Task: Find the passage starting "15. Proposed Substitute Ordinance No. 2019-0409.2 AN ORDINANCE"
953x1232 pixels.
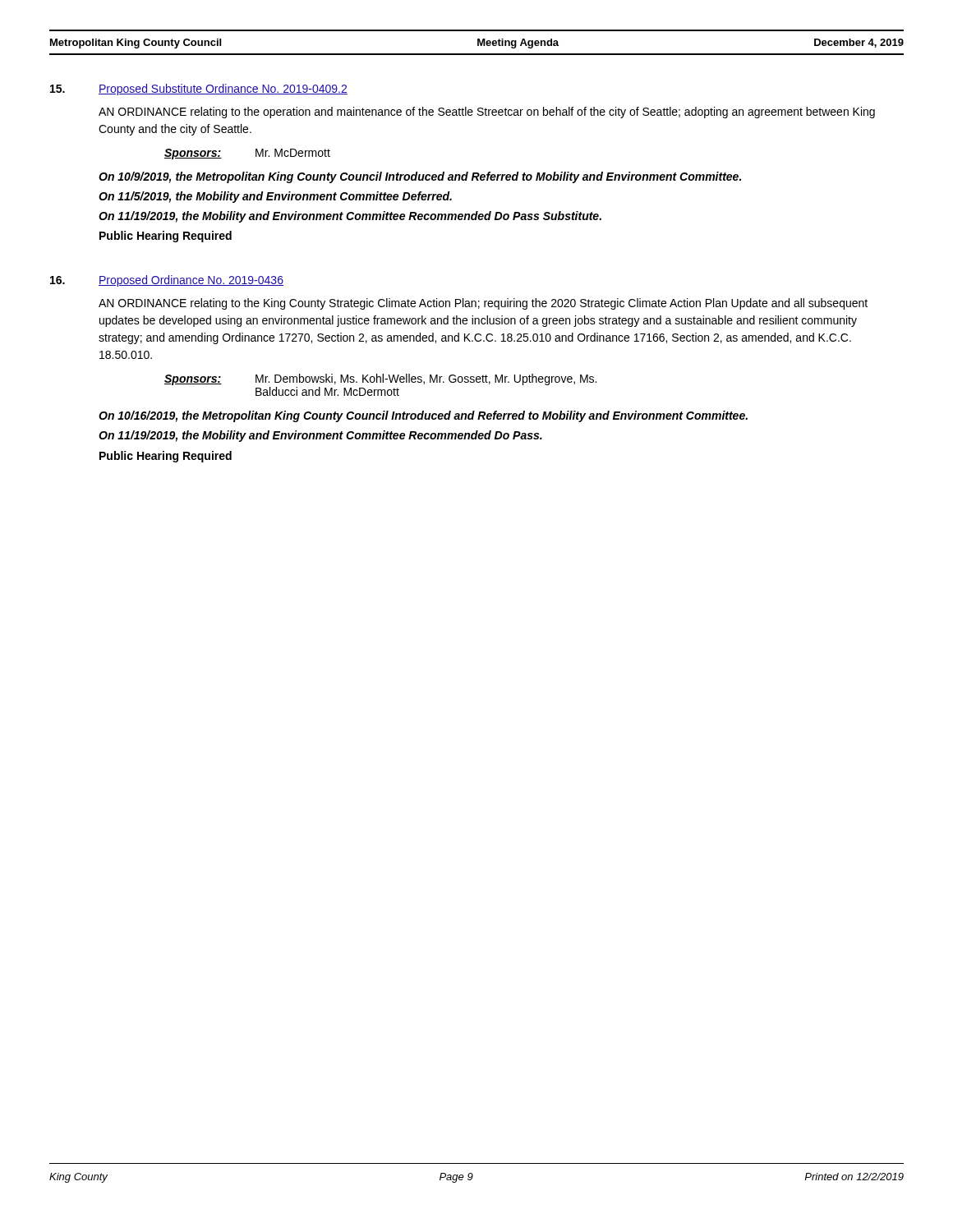Action: (476, 171)
